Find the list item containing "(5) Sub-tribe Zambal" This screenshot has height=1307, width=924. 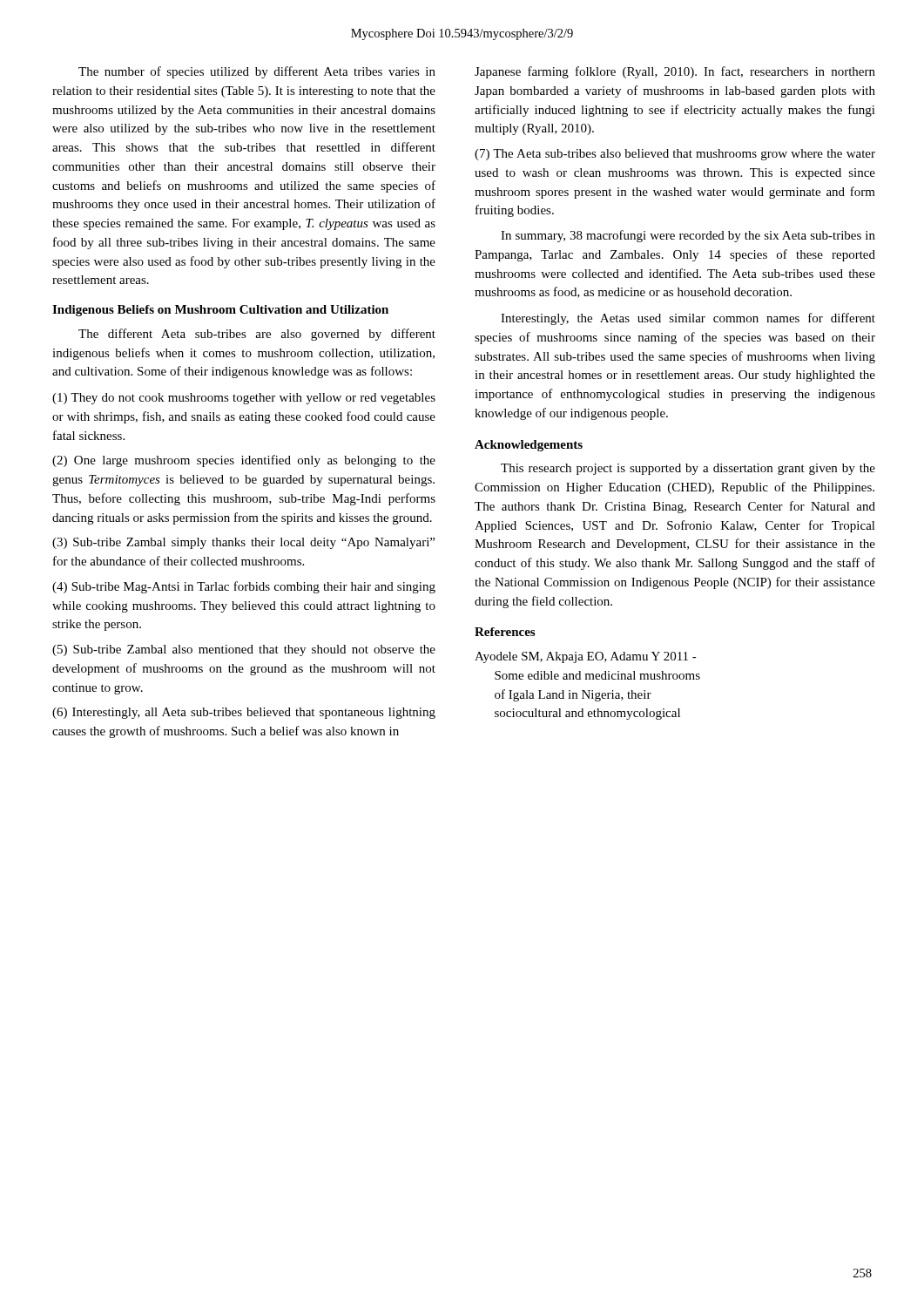click(x=244, y=668)
